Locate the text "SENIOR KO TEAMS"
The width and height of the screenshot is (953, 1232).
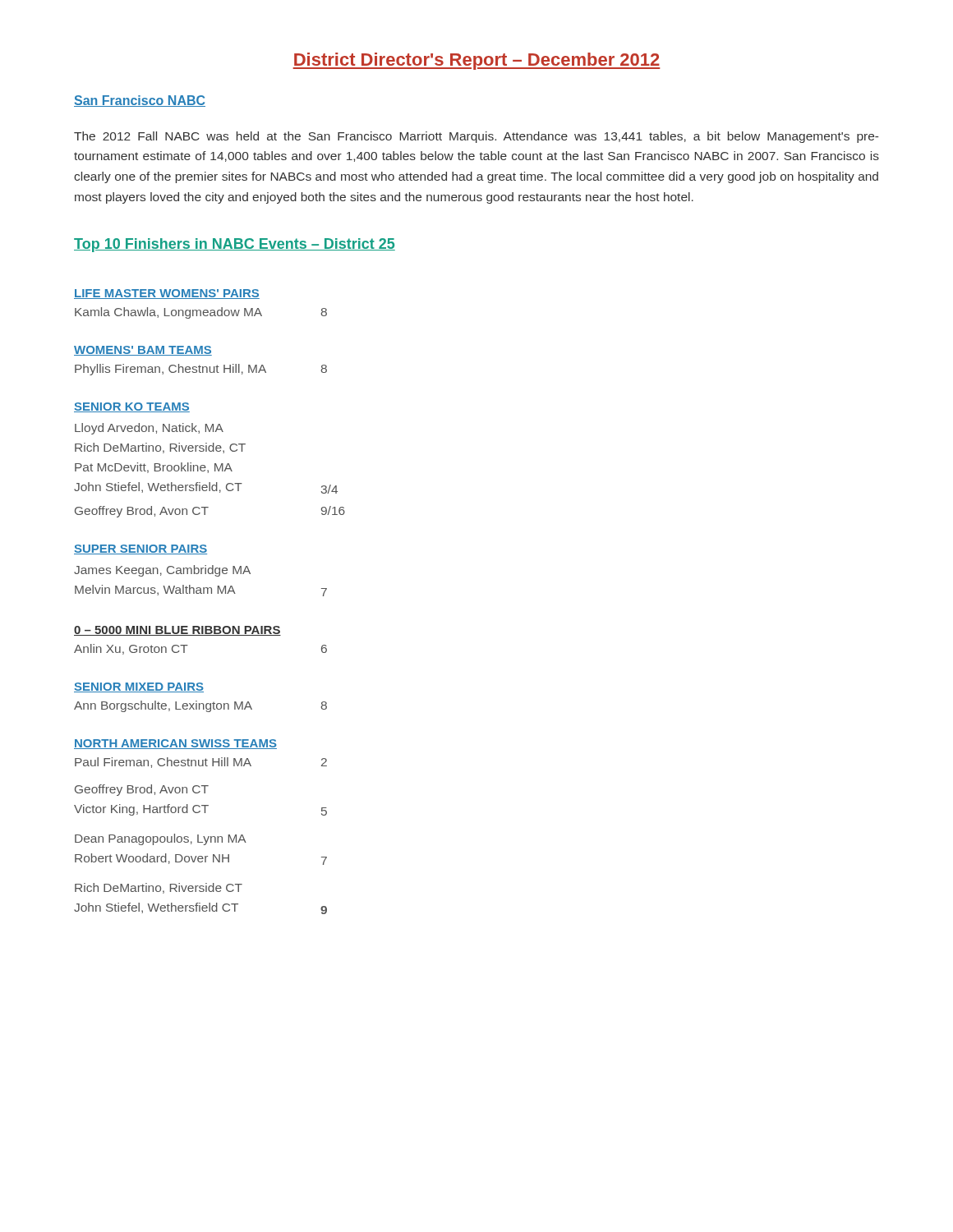pyautogui.click(x=132, y=406)
